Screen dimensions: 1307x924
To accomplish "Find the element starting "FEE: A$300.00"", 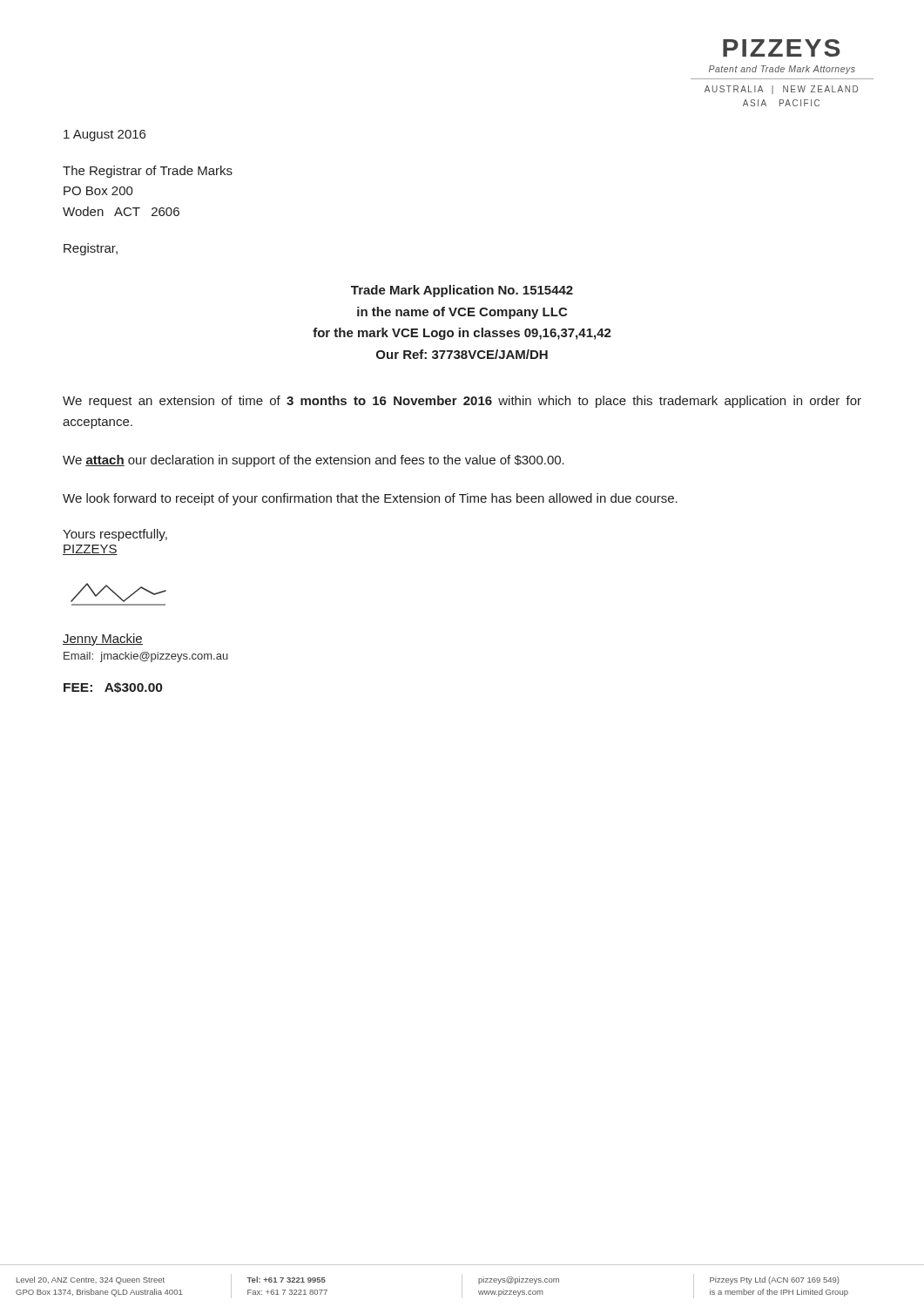I will [113, 687].
